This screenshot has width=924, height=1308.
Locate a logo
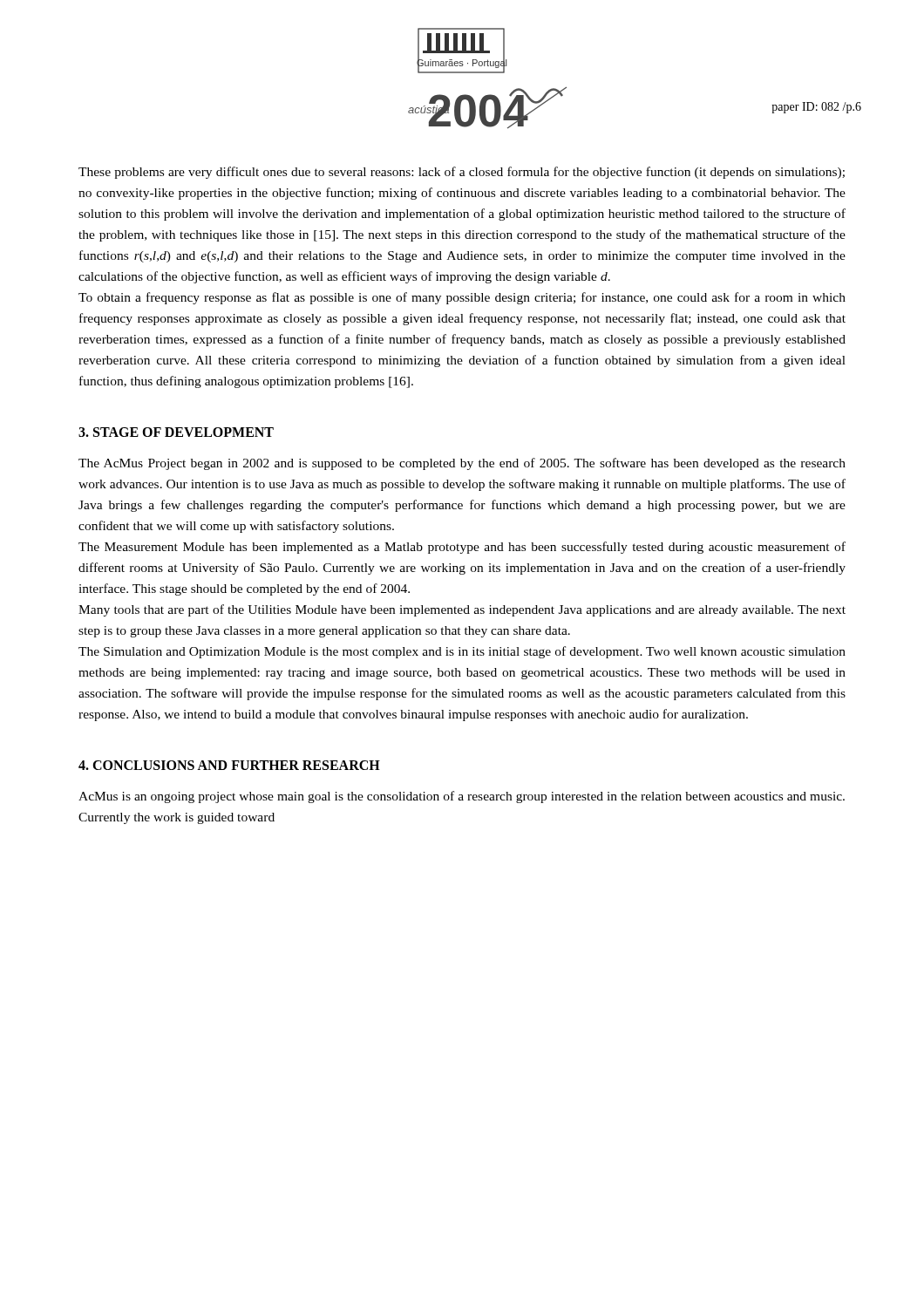[x=462, y=87]
